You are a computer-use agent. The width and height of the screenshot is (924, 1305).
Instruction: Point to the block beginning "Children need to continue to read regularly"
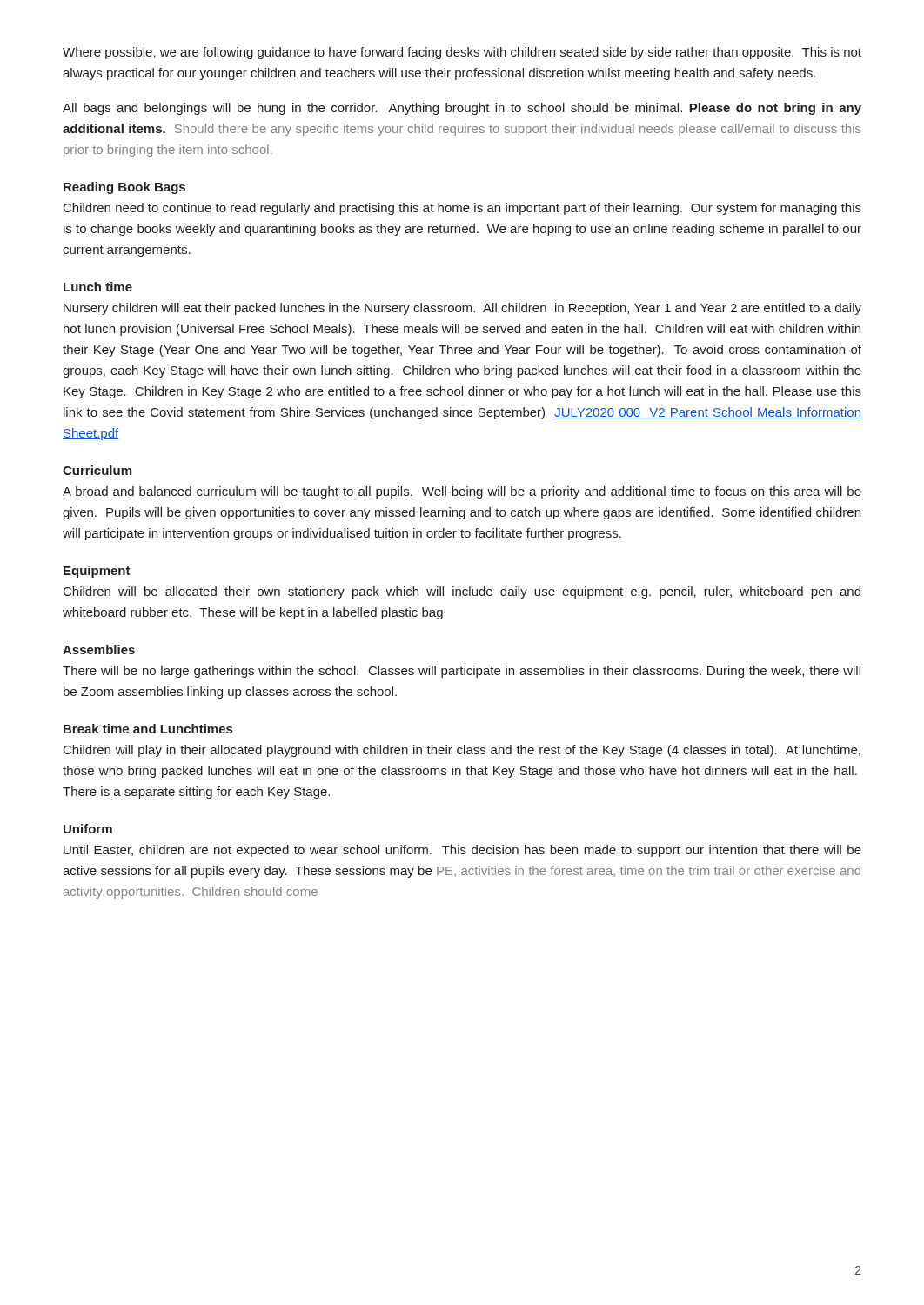(462, 228)
